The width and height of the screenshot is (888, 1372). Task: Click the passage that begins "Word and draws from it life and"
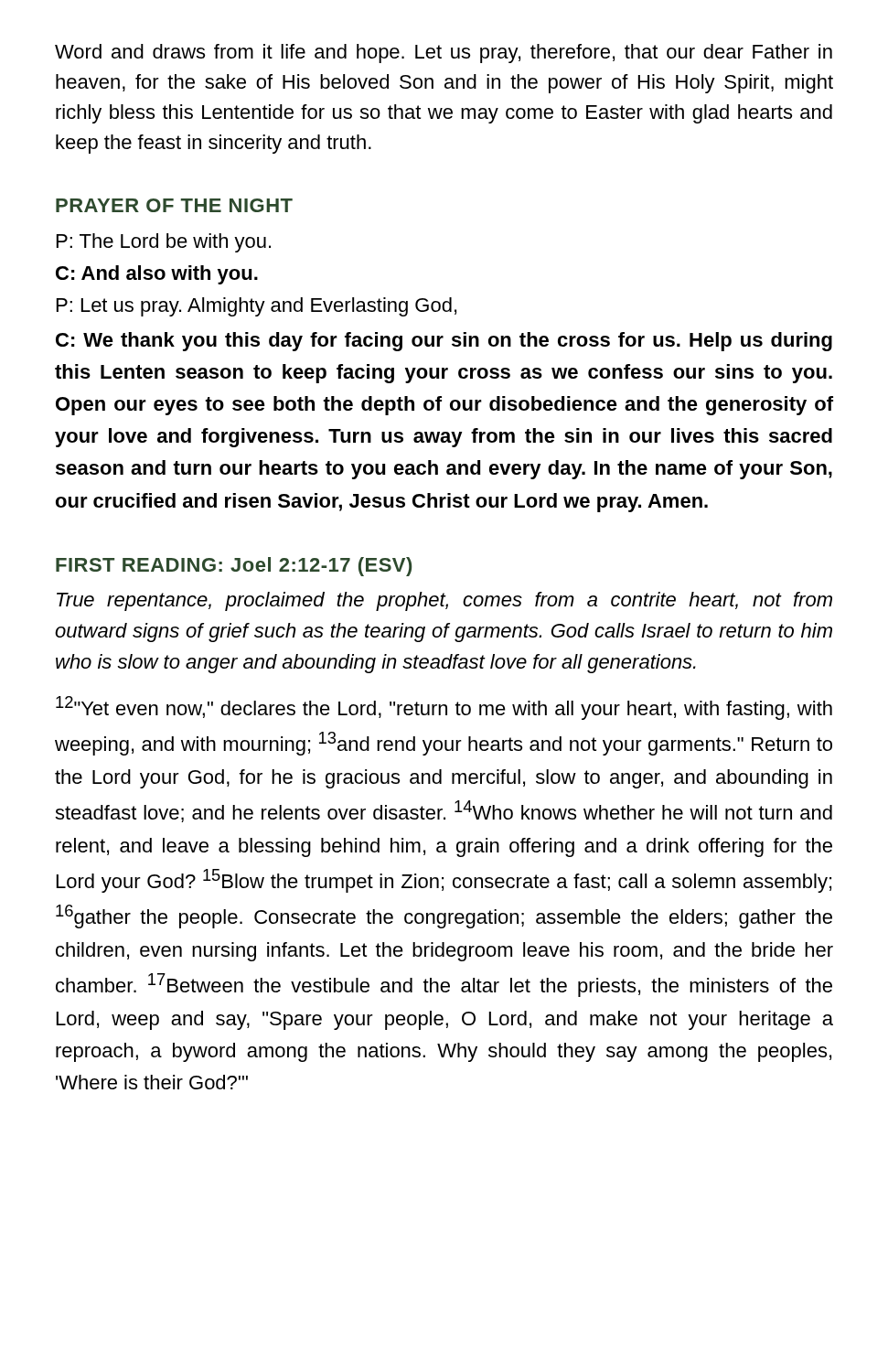point(444,97)
